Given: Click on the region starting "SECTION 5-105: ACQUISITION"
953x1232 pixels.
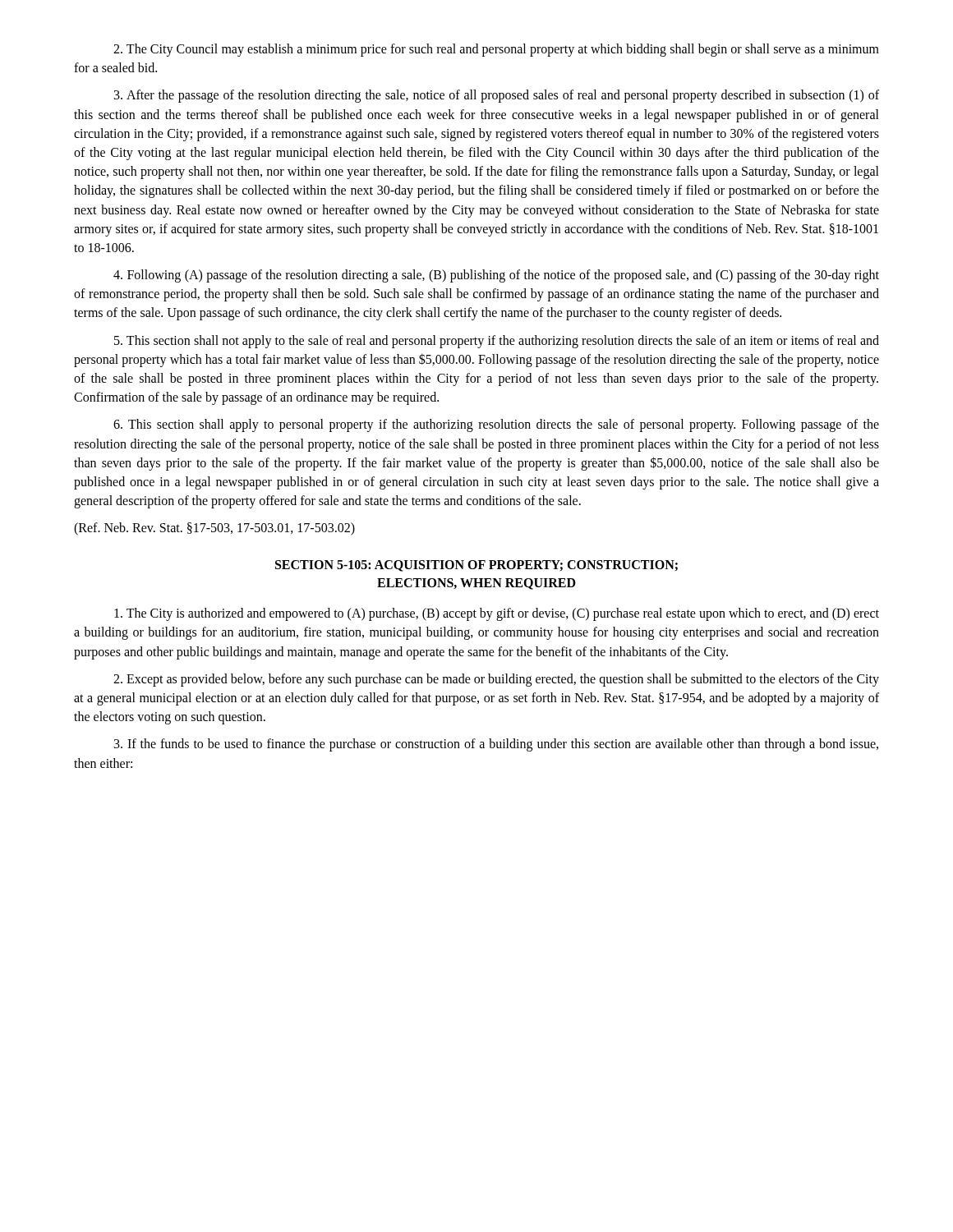Looking at the screenshot, I should (476, 573).
